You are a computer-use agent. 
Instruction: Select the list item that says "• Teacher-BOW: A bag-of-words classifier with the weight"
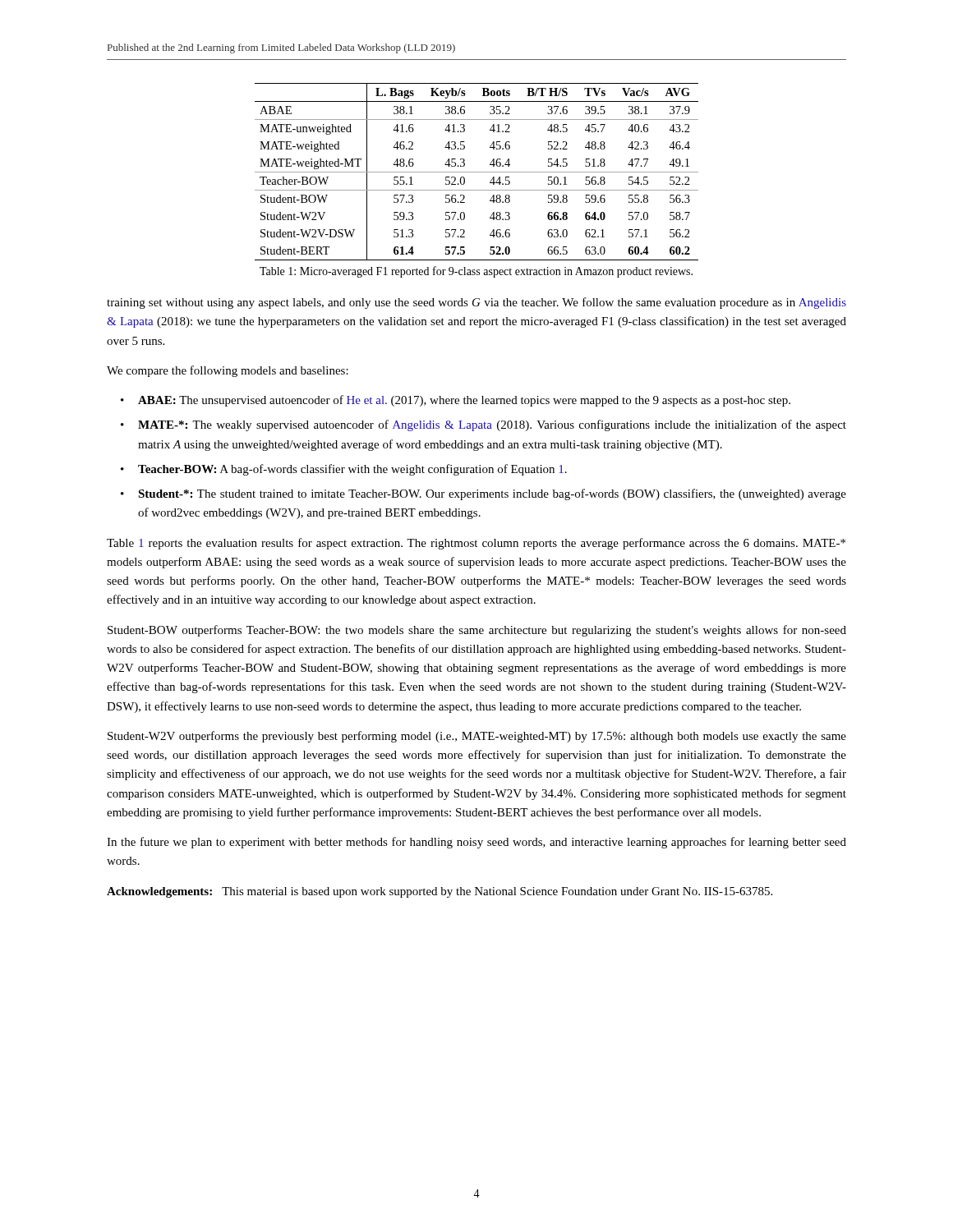tap(344, 469)
